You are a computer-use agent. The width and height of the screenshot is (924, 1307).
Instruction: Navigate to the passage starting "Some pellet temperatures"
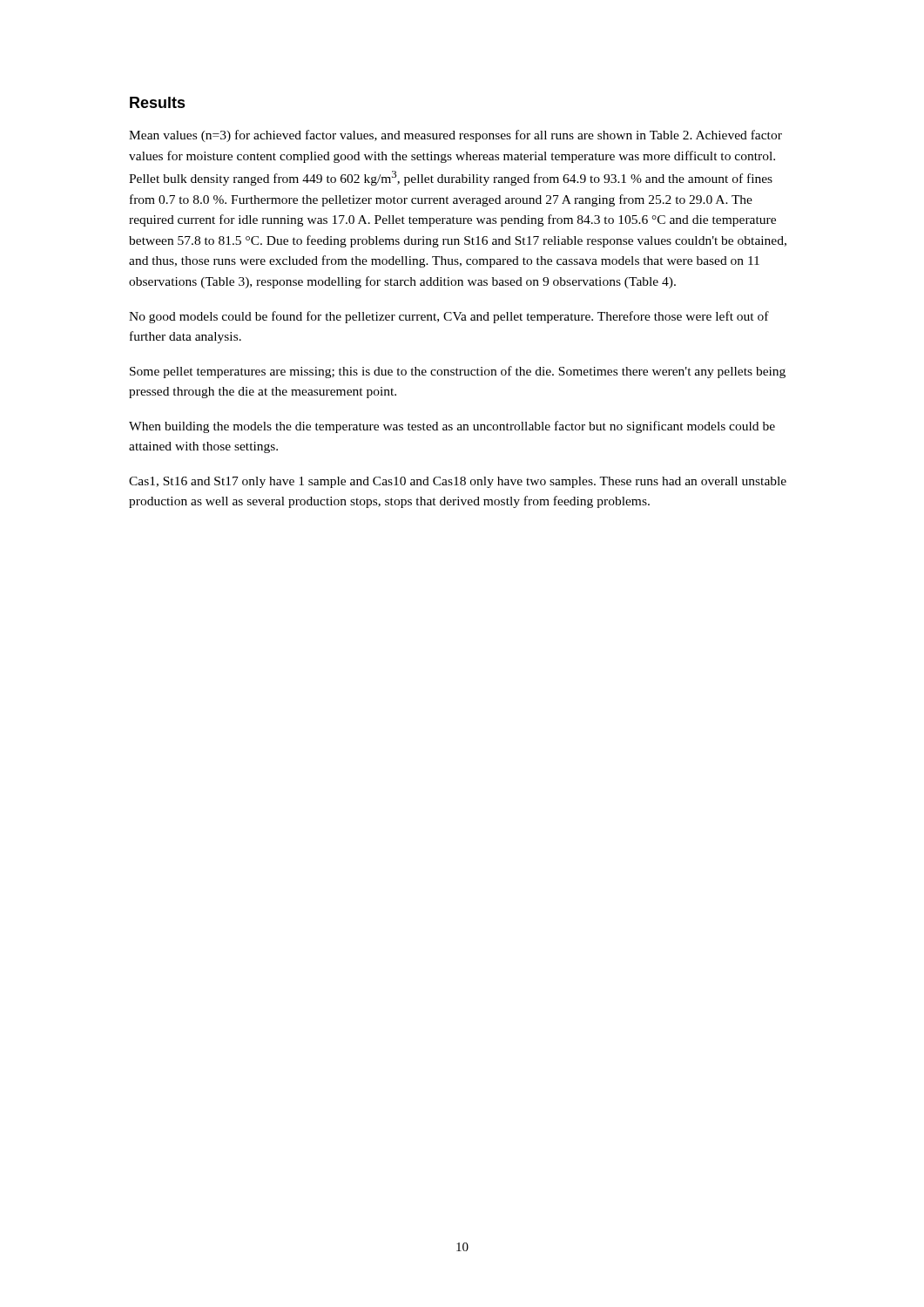point(457,381)
